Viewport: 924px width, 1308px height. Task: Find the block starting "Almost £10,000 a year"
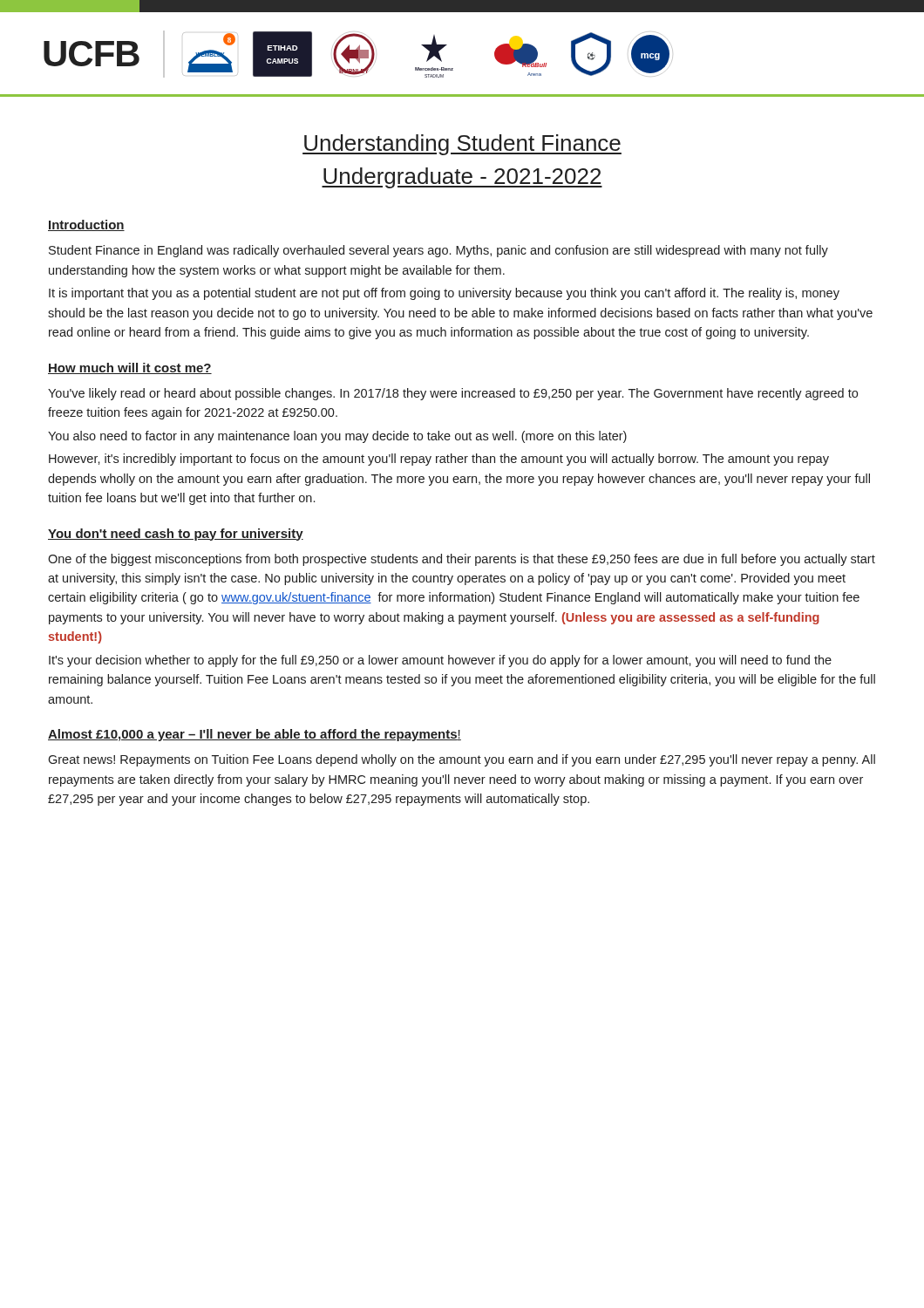(x=254, y=734)
